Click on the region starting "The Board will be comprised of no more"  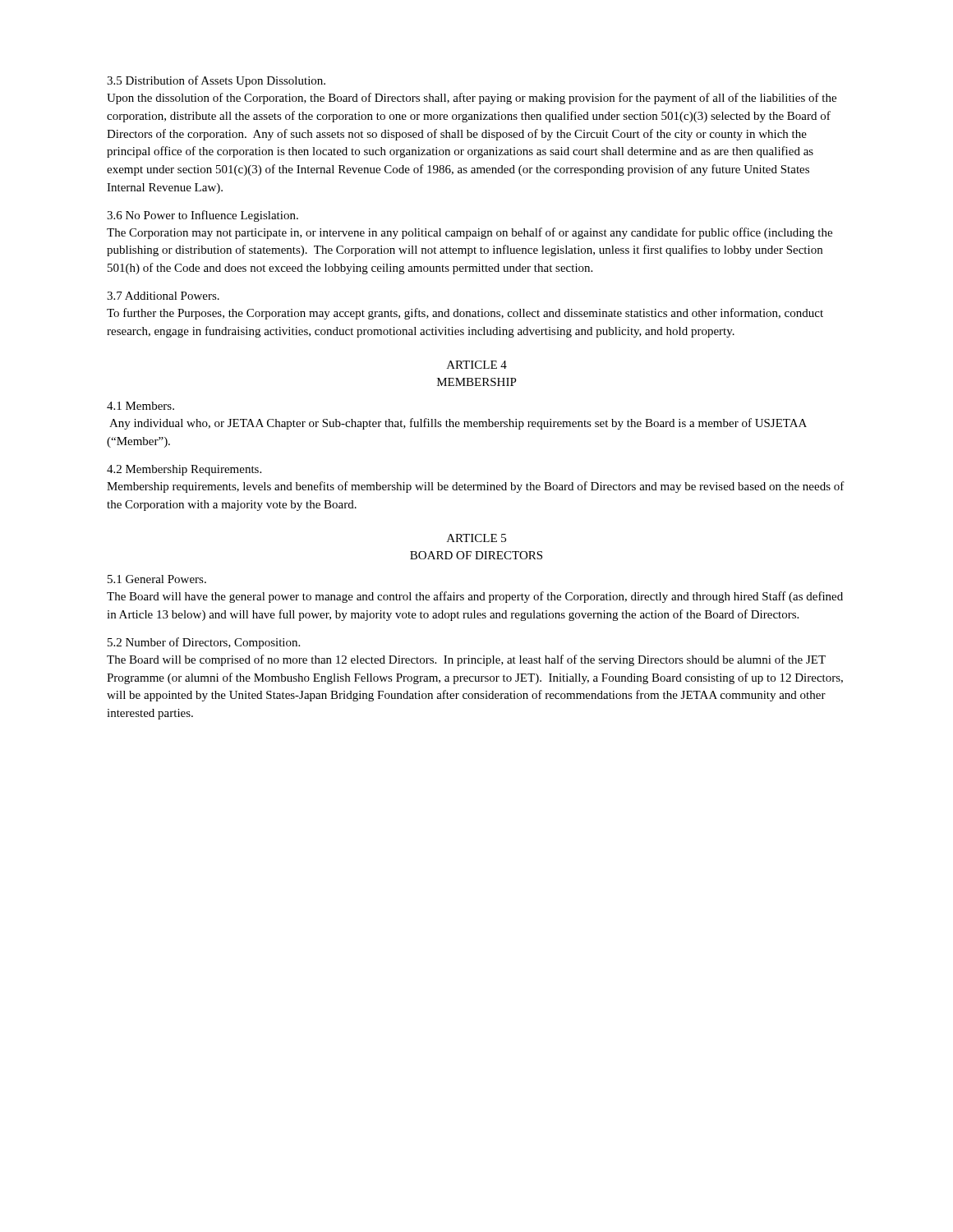point(475,686)
